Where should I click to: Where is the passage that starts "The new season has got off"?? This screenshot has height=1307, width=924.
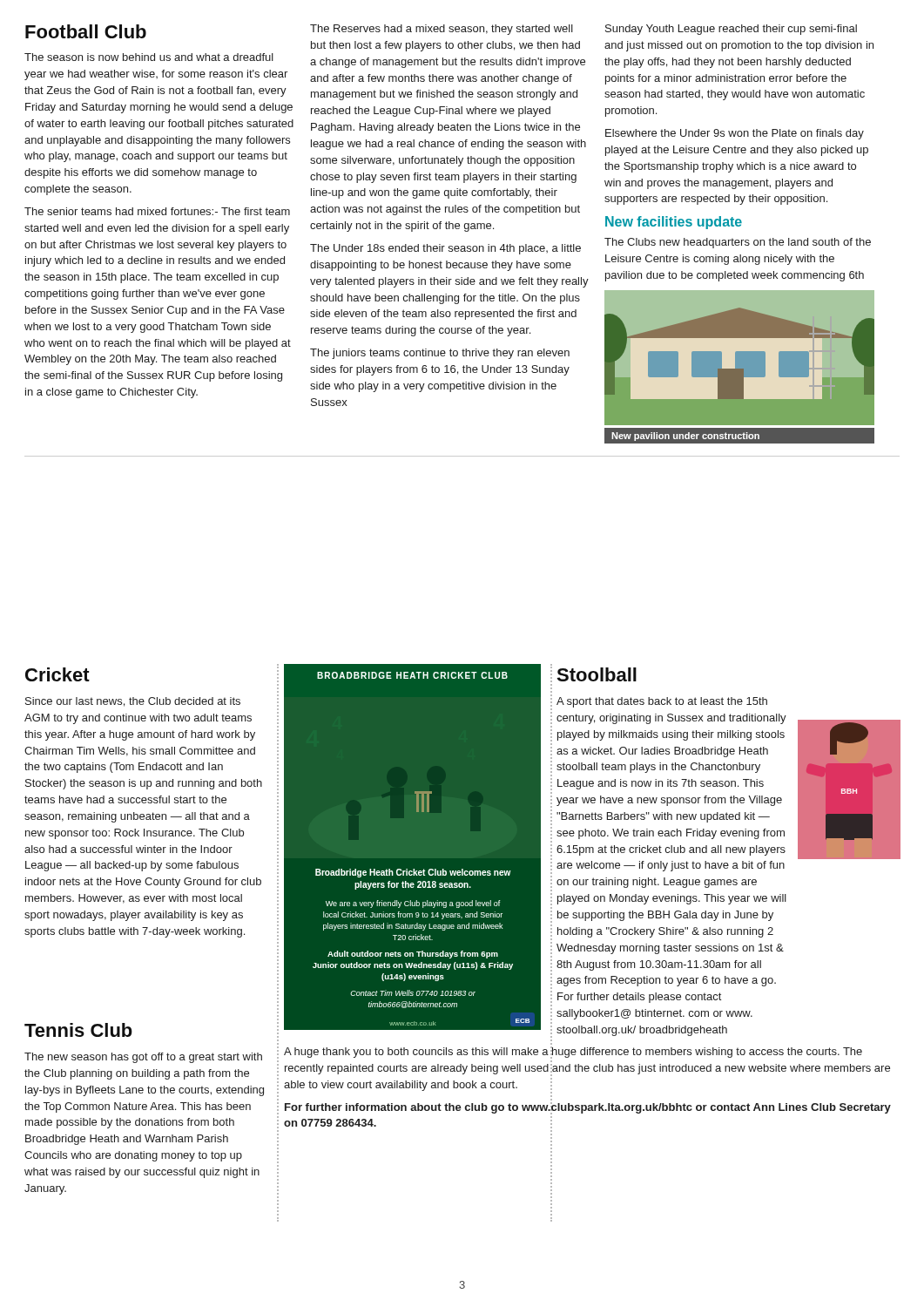tap(146, 1123)
